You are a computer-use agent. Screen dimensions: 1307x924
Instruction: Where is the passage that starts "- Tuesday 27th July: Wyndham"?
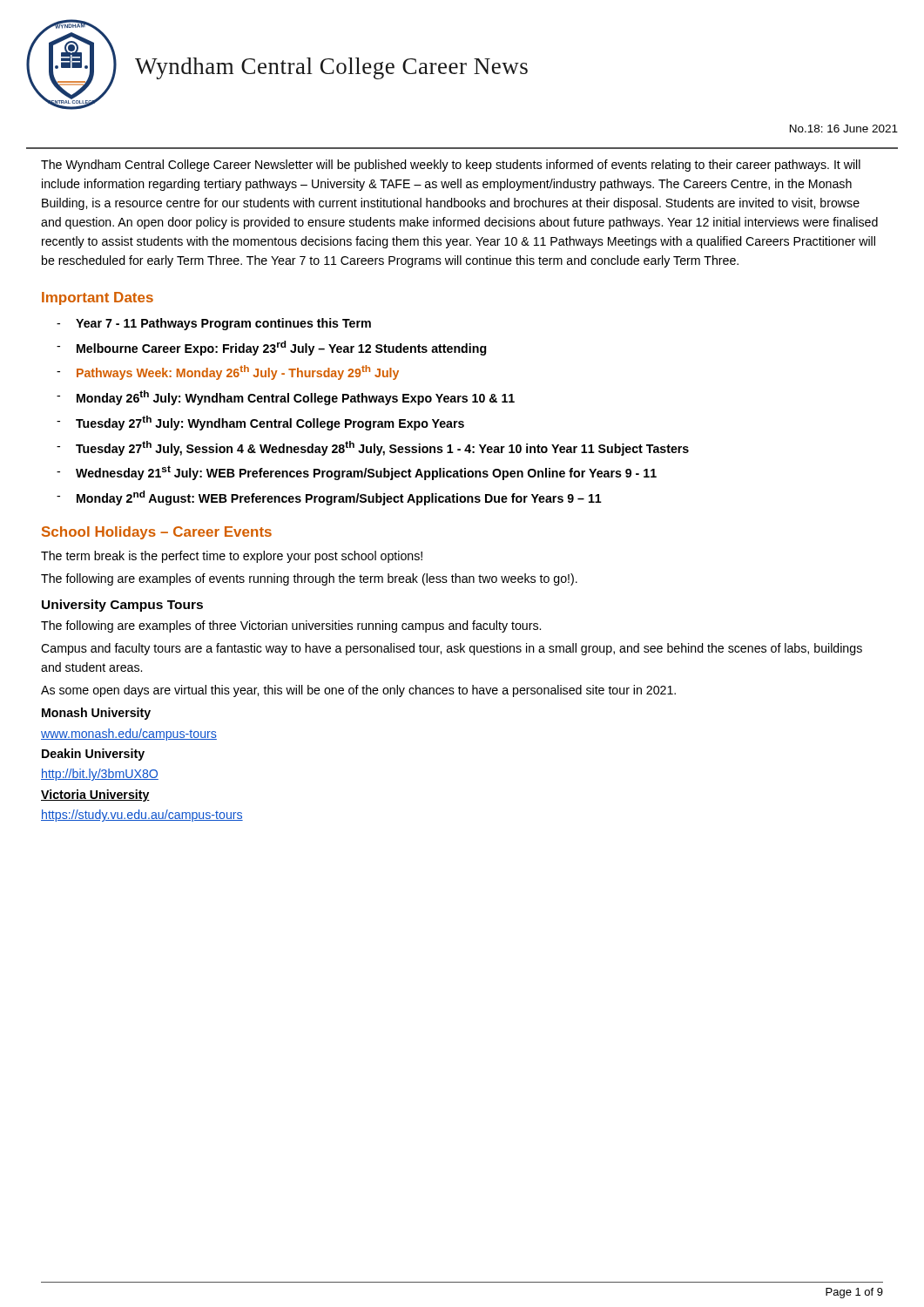click(462, 422)
